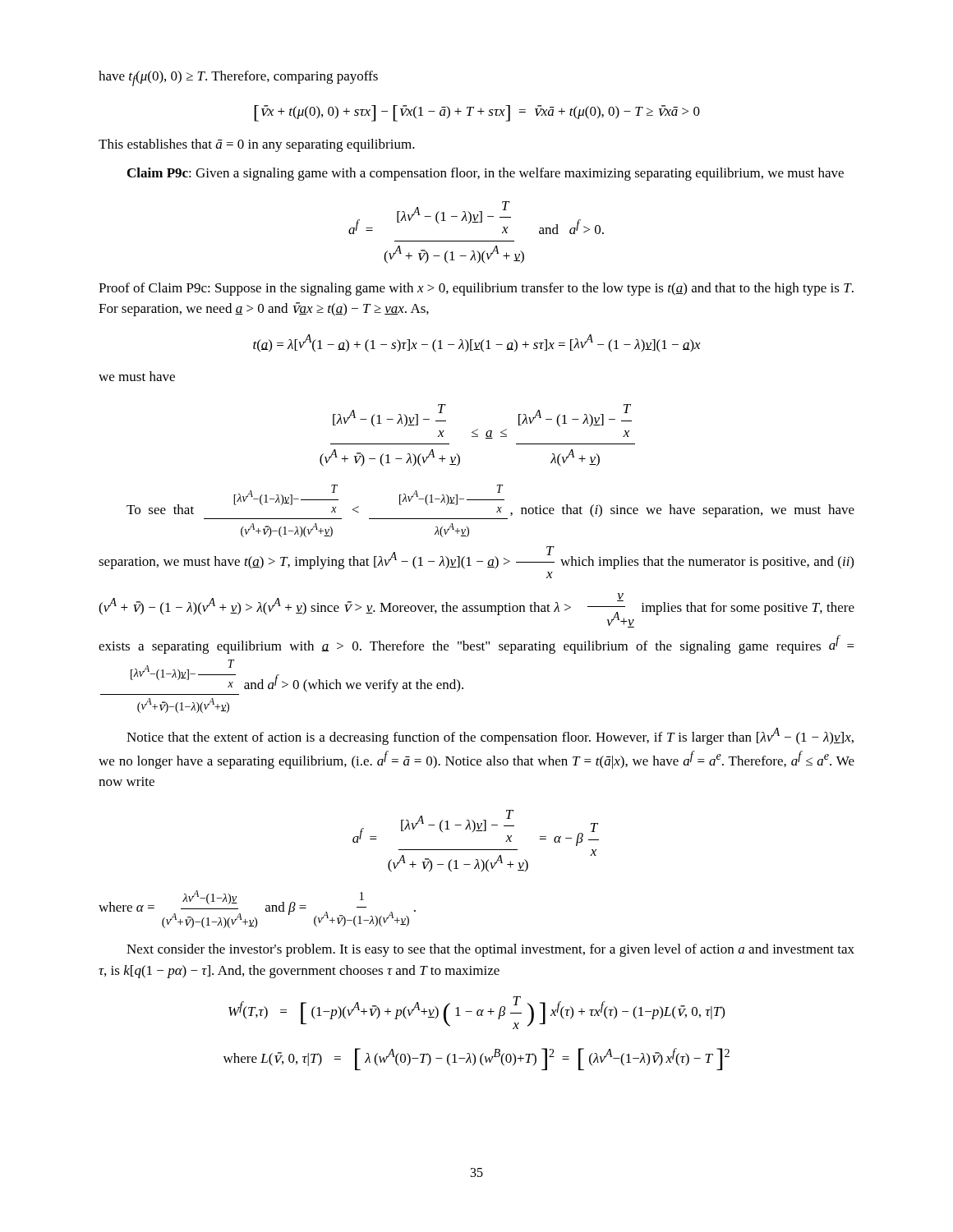
Task: Click on the passage starting "Claim P9c: Given a"
Action: [x=476, y=173]
